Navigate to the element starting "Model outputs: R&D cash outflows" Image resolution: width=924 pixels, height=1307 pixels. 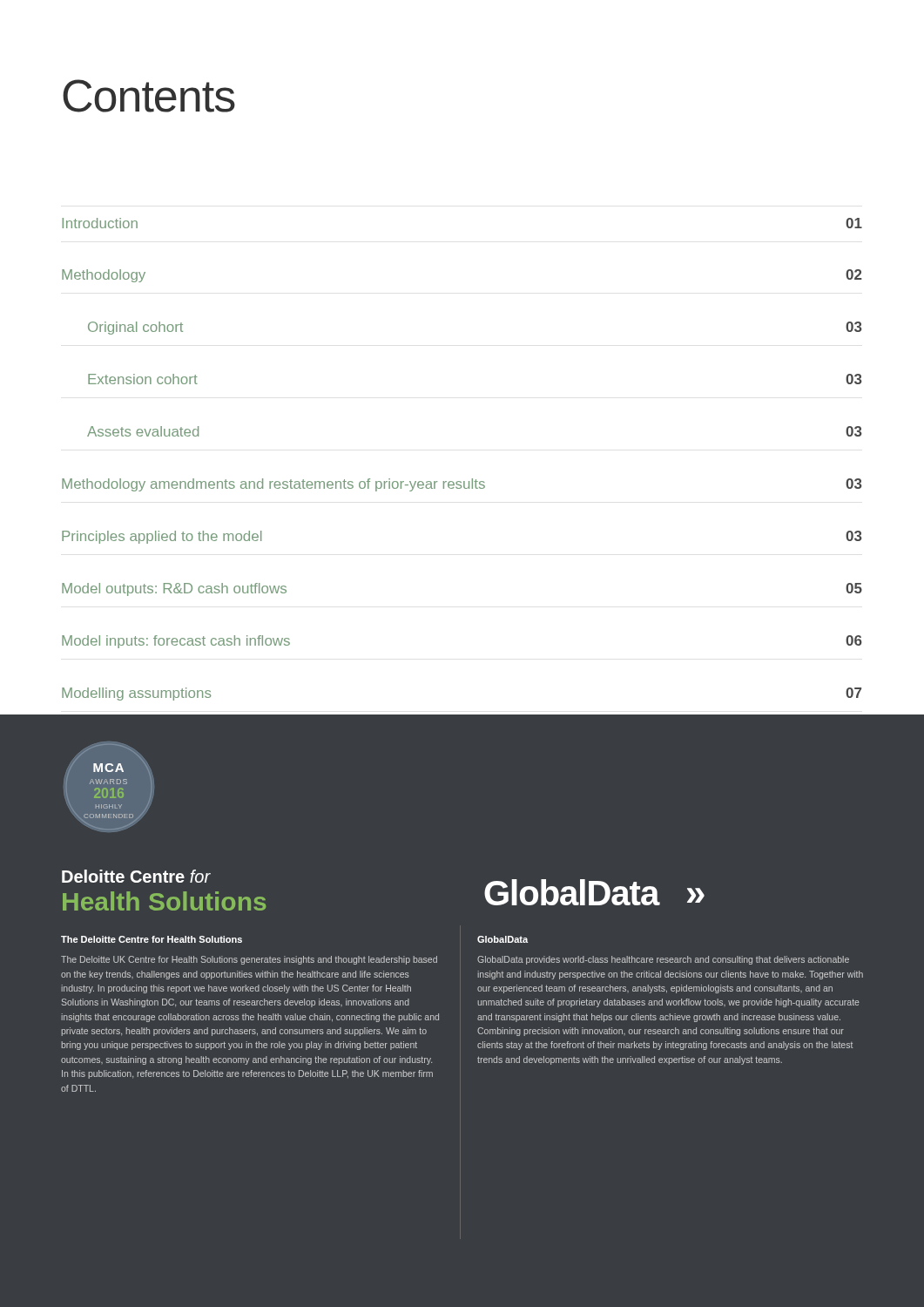pyautogui.click(x=178, y=589)
